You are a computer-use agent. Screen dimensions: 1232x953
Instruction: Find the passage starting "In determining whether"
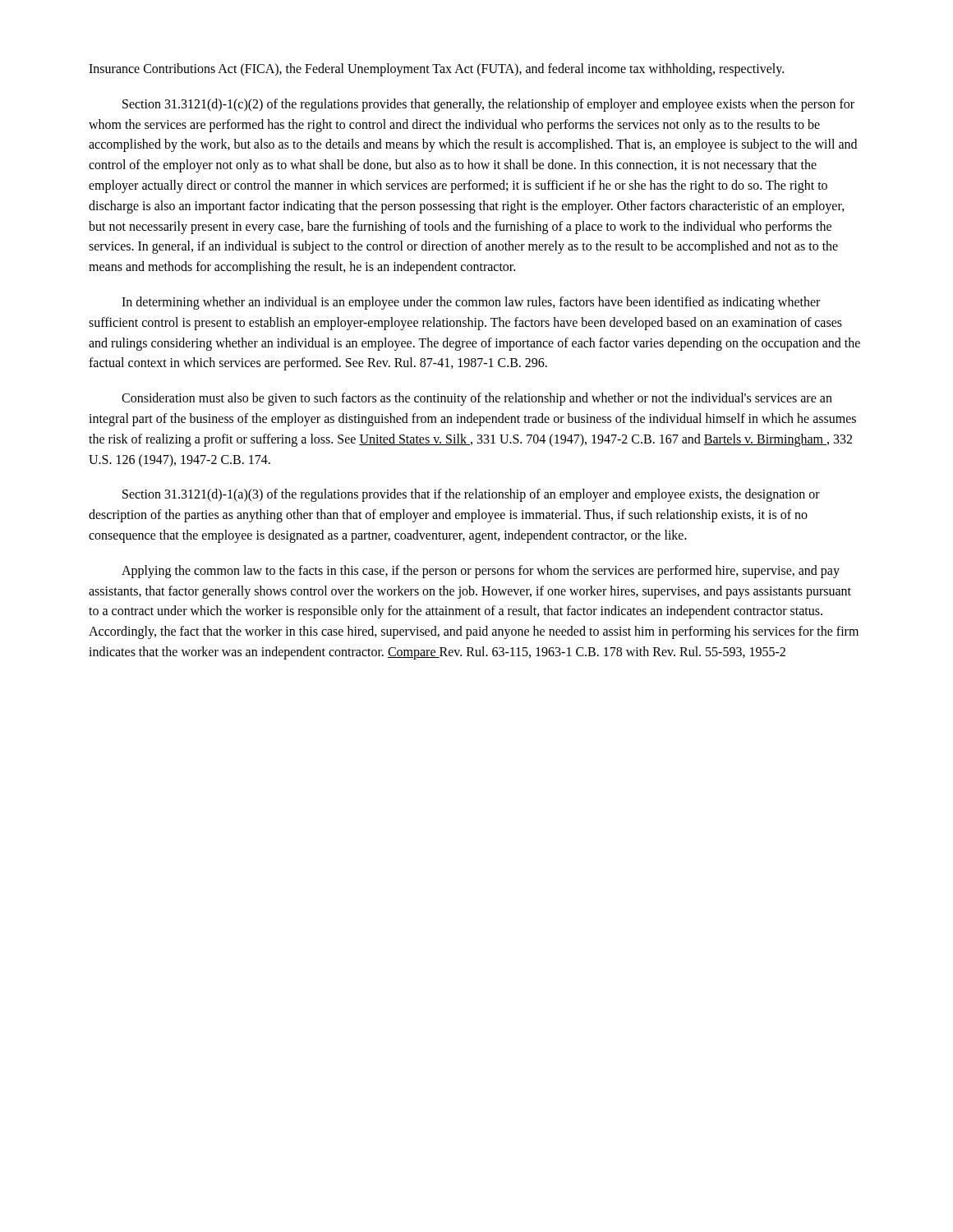click(x=476, y=333)
